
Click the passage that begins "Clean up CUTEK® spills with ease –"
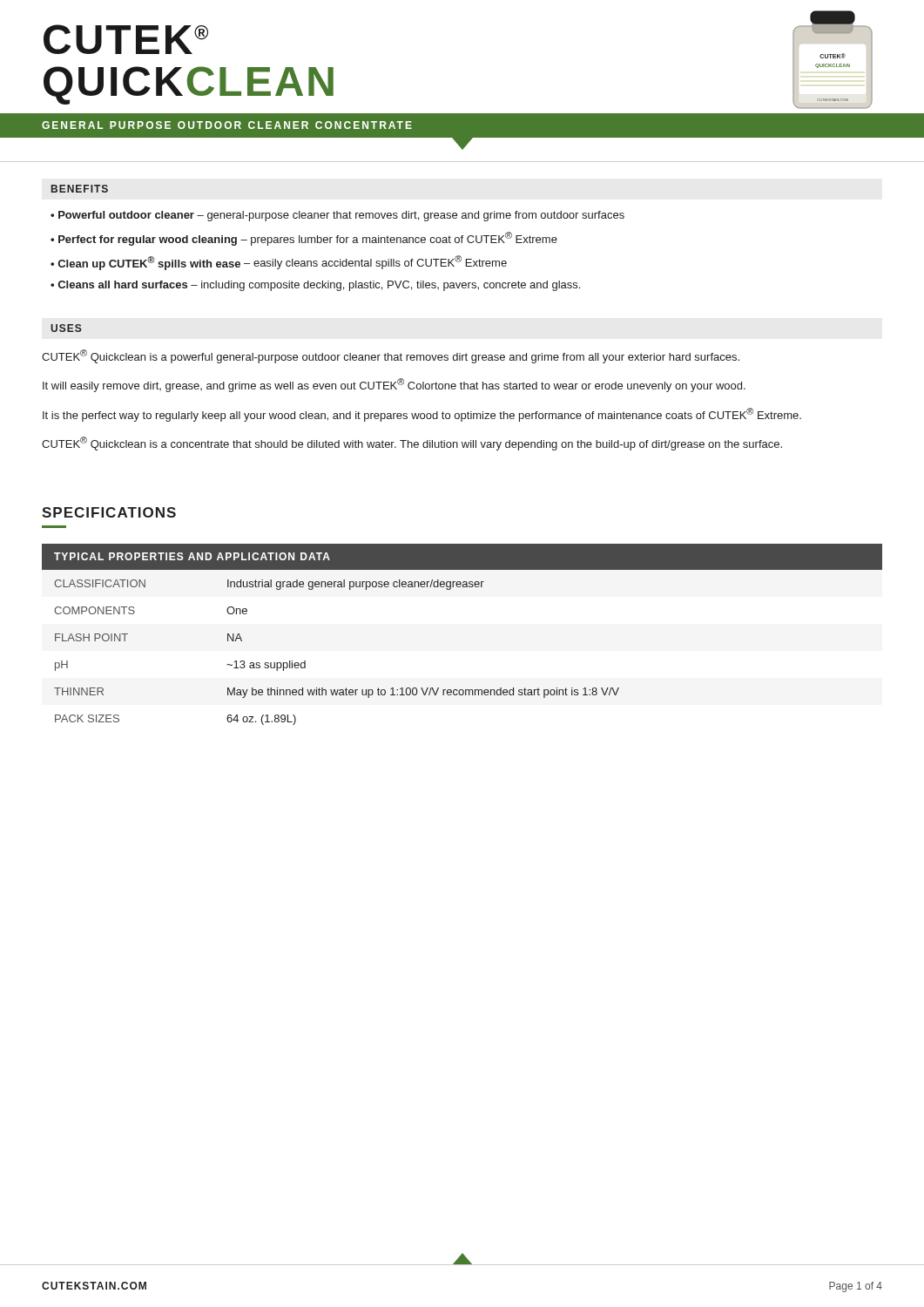tap(282, 262)
